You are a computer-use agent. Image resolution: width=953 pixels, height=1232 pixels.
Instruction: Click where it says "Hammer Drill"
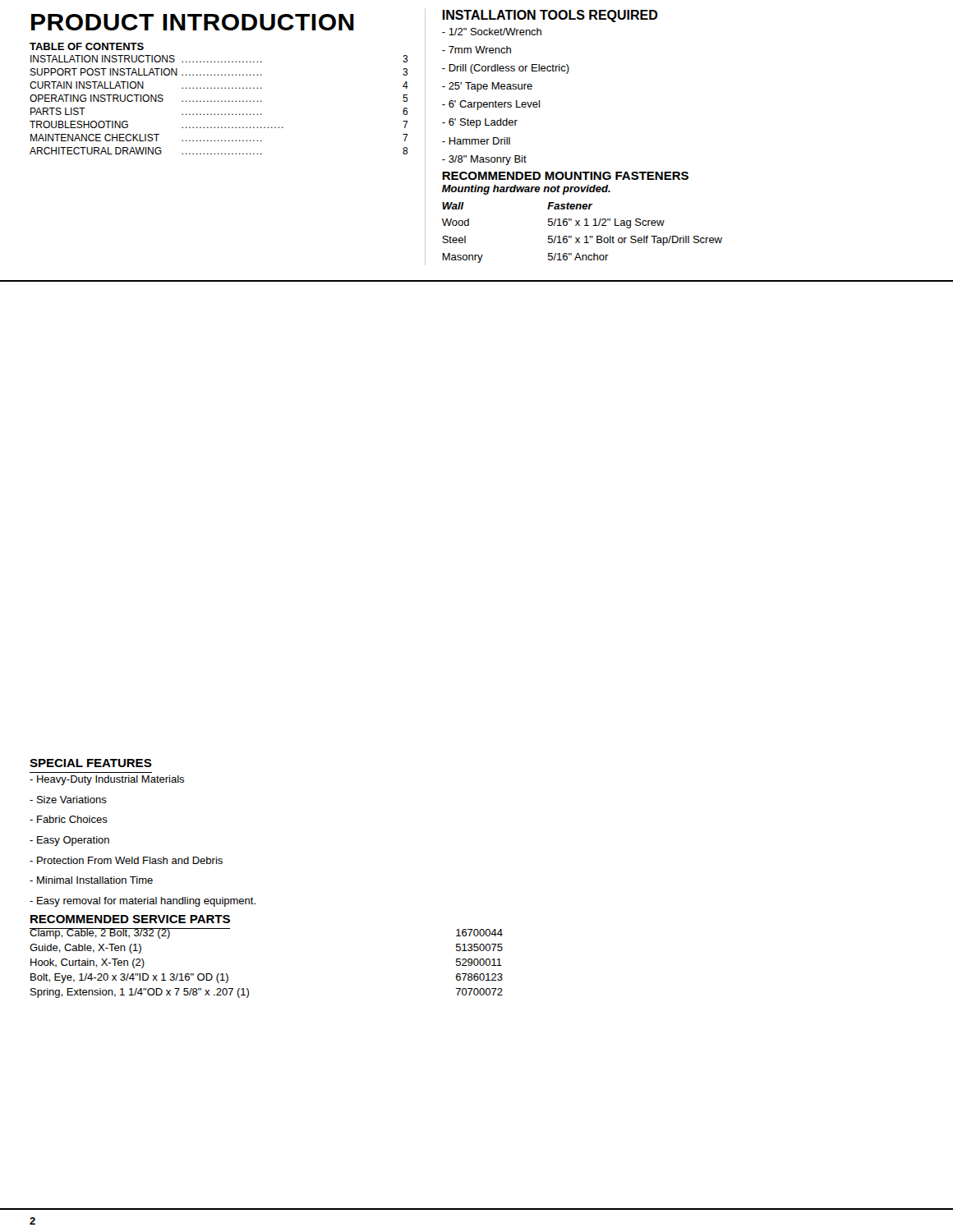[479, 140]
